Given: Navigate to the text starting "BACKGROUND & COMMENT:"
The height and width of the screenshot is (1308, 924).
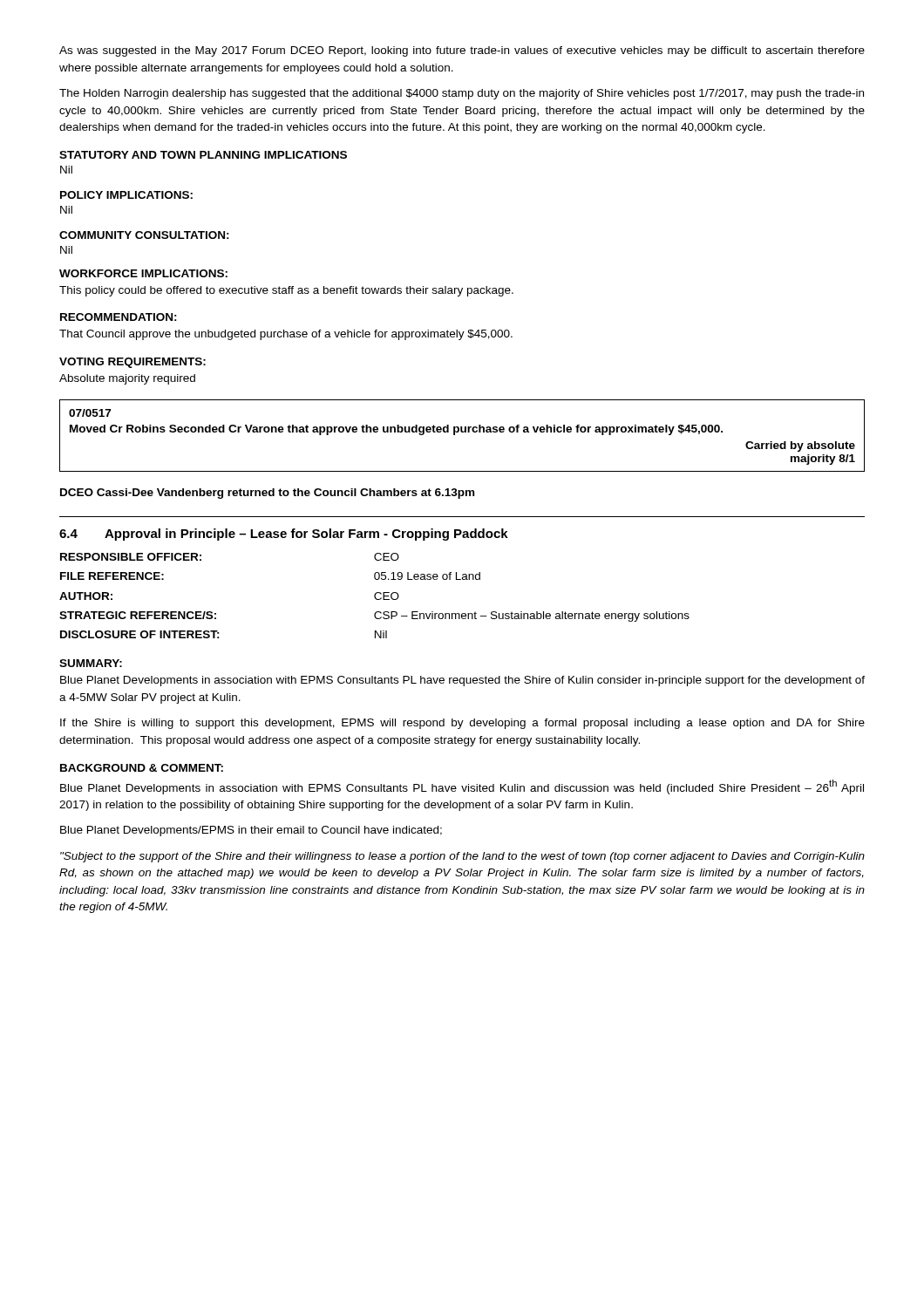Looking at the screenshot, I should [142, 767].
